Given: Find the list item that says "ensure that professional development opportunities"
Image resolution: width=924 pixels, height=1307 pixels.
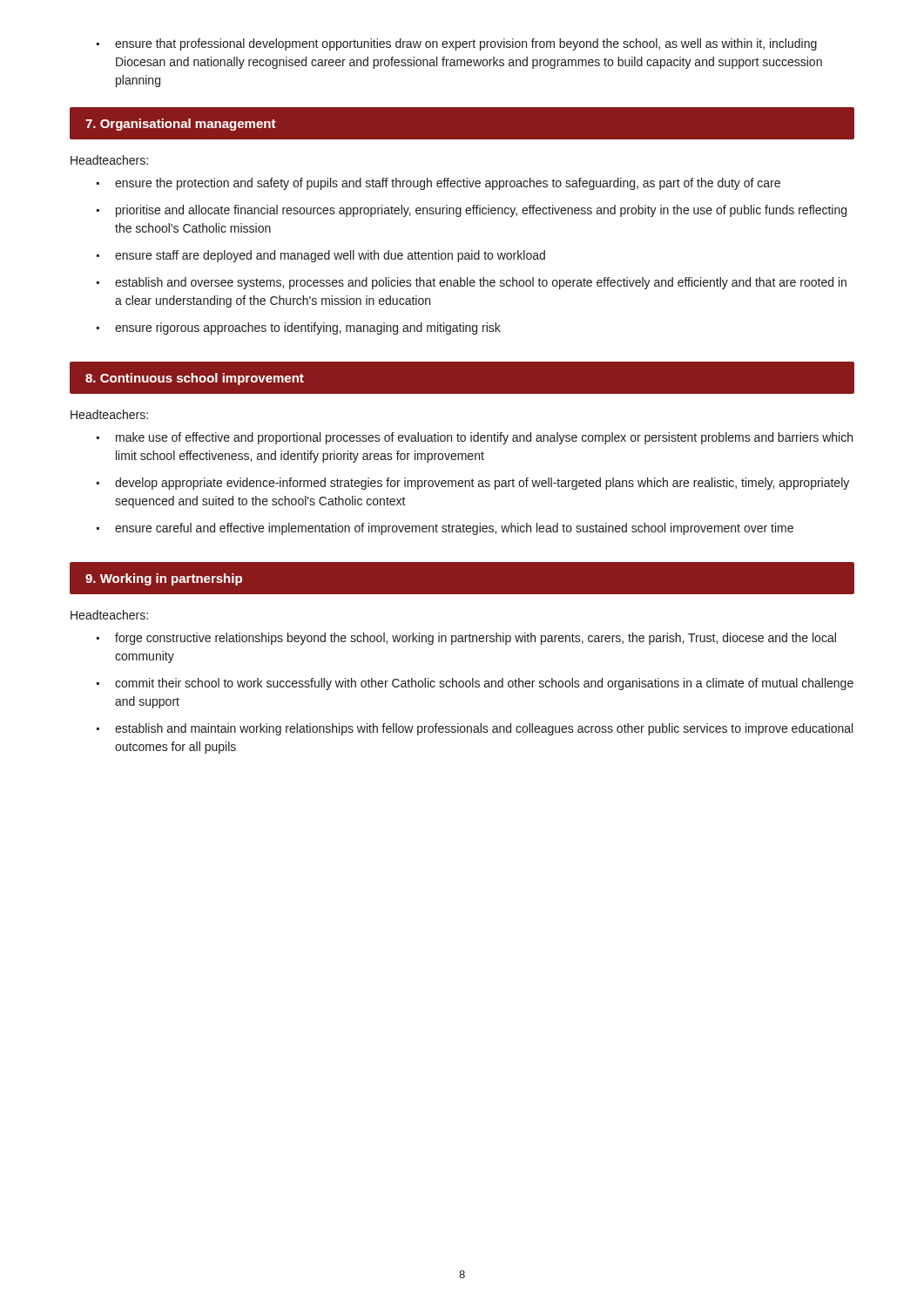Looking at the screenshot, I should click(x=475, y=62).
